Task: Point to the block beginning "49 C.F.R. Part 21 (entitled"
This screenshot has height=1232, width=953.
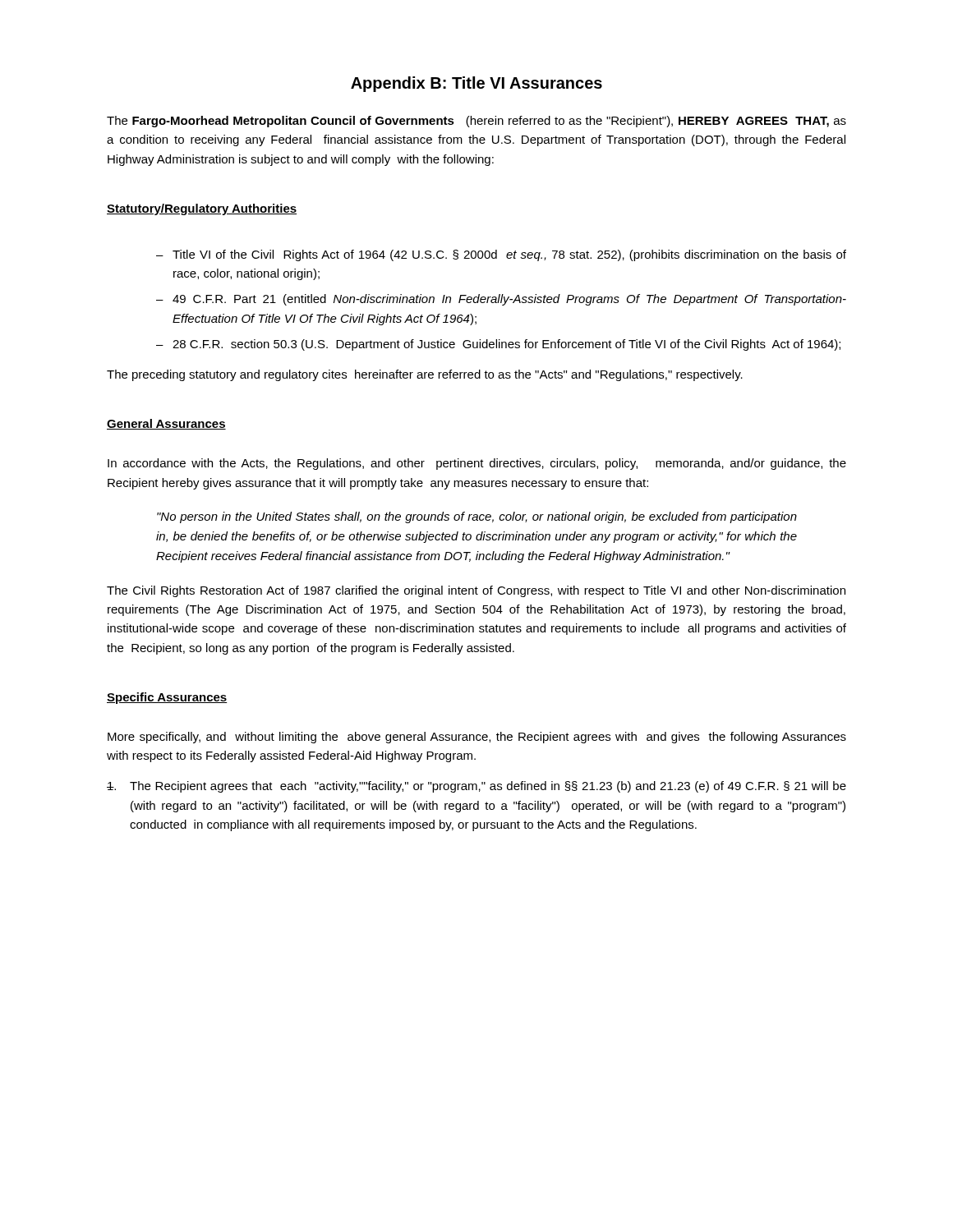Action: click(509, 308)
